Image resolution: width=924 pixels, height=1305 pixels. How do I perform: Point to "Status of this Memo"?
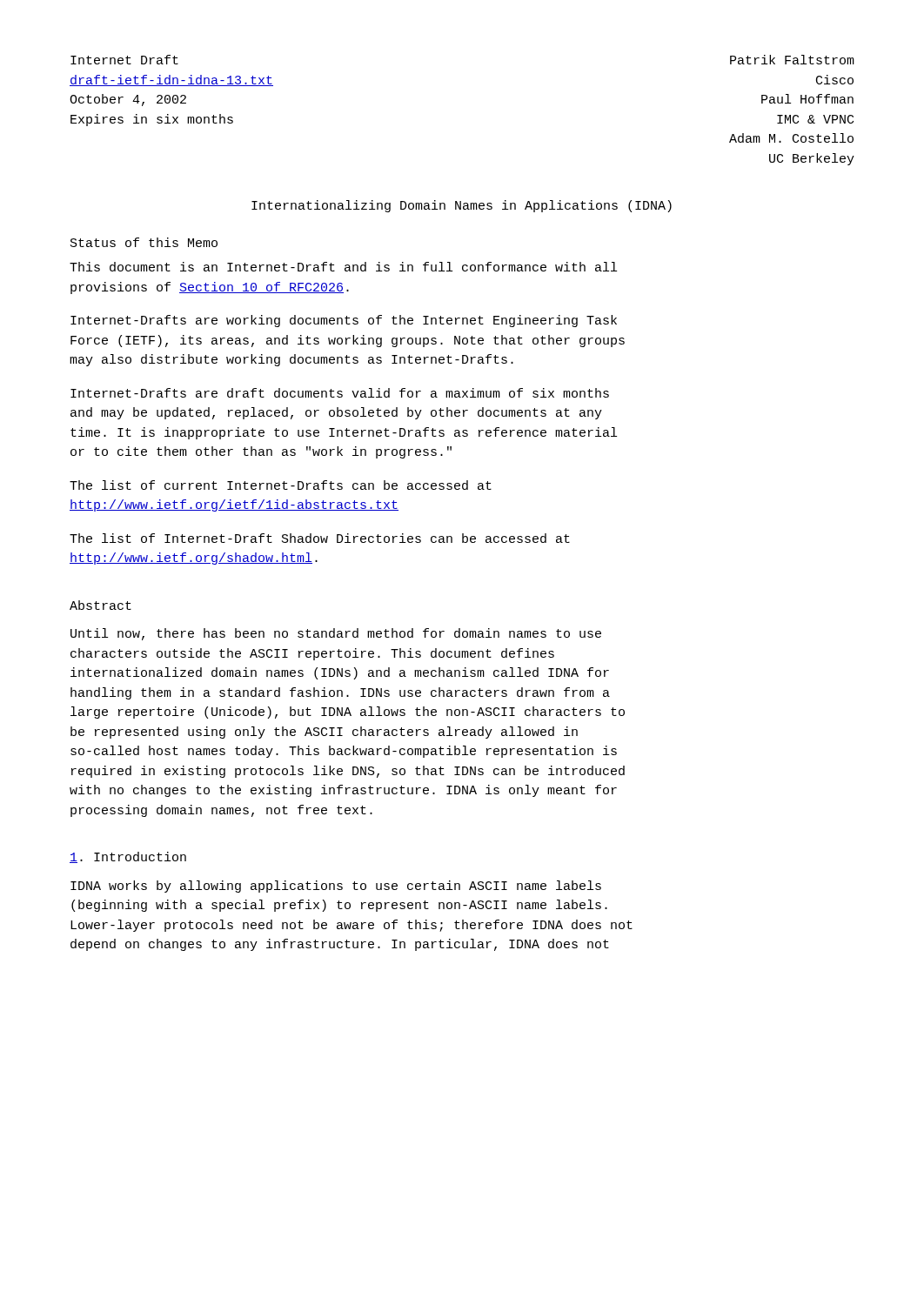pyautogui.click(x=144, y=244)
